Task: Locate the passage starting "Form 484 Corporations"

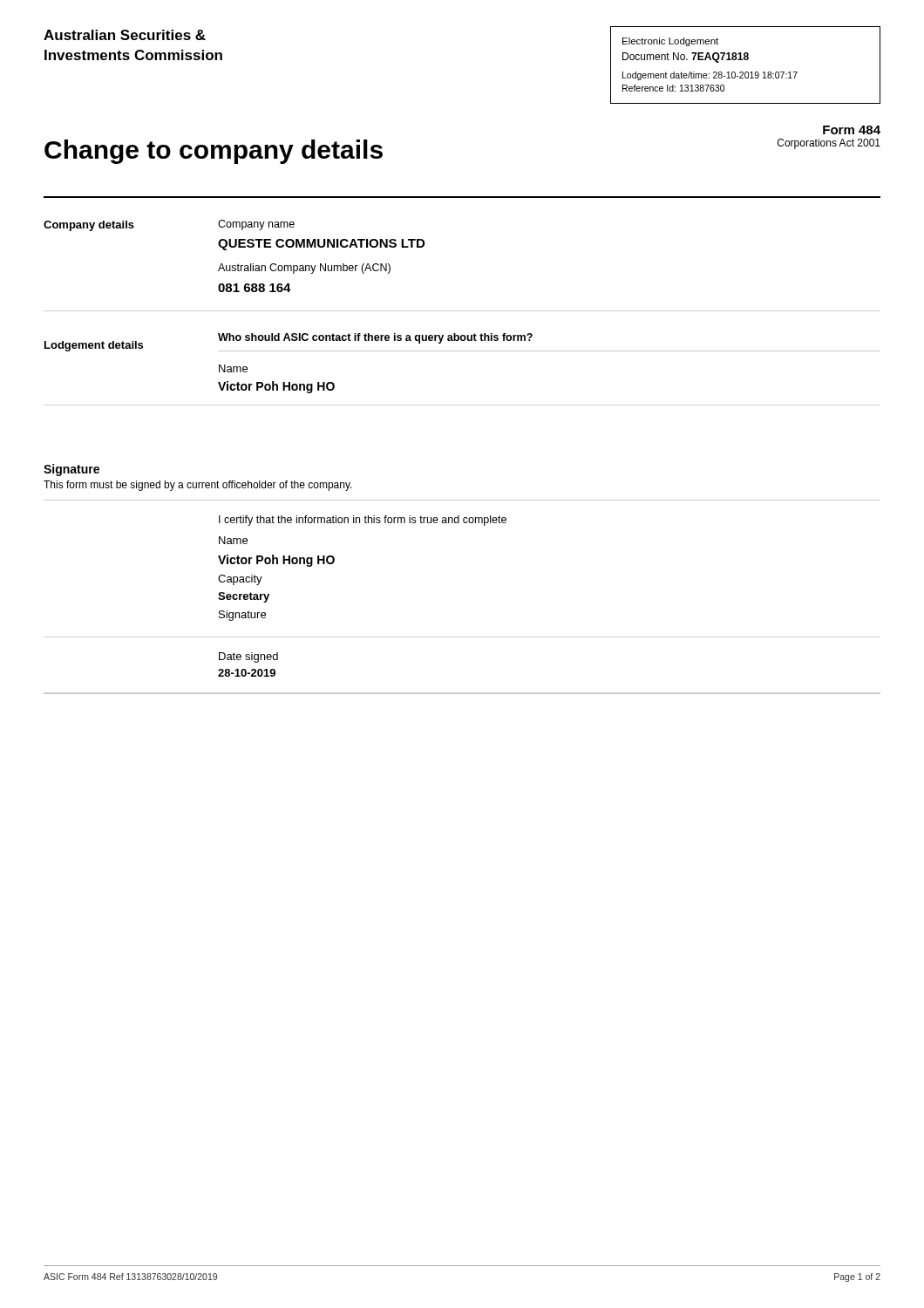Action: pyautogui.click(x=829, y=136)
